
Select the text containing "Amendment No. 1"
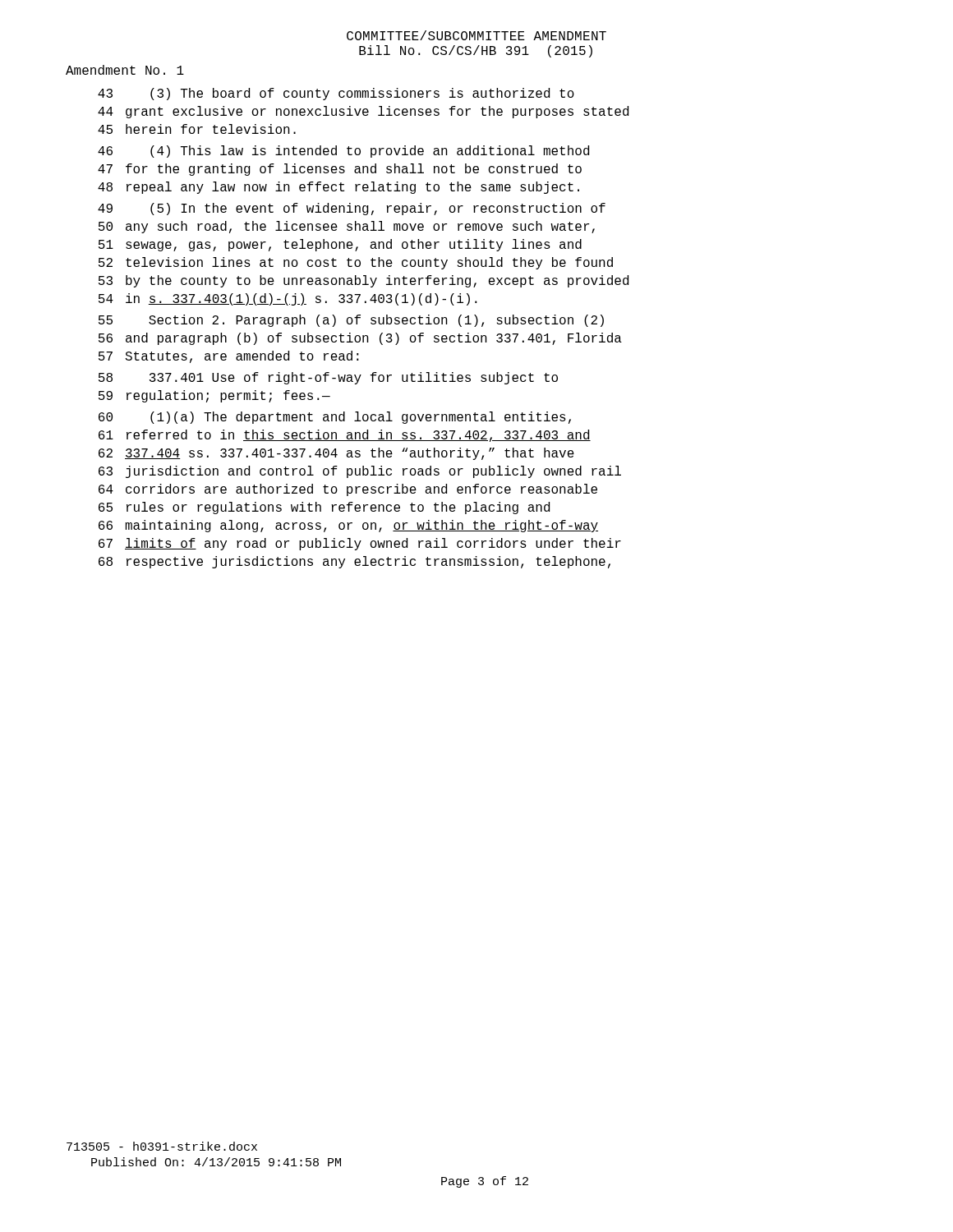(x=125, y=71)
